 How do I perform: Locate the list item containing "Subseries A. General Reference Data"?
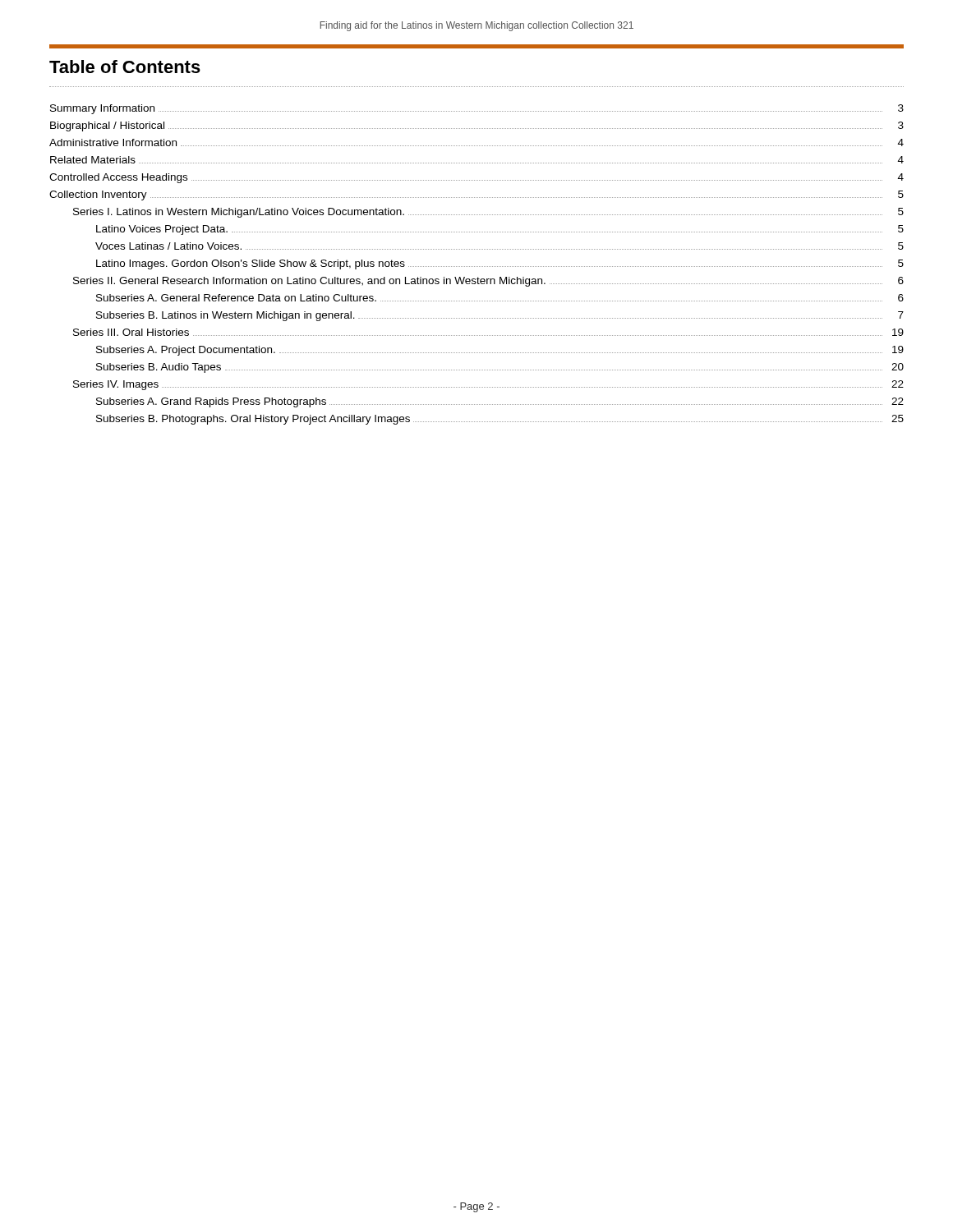pos(500,298)
